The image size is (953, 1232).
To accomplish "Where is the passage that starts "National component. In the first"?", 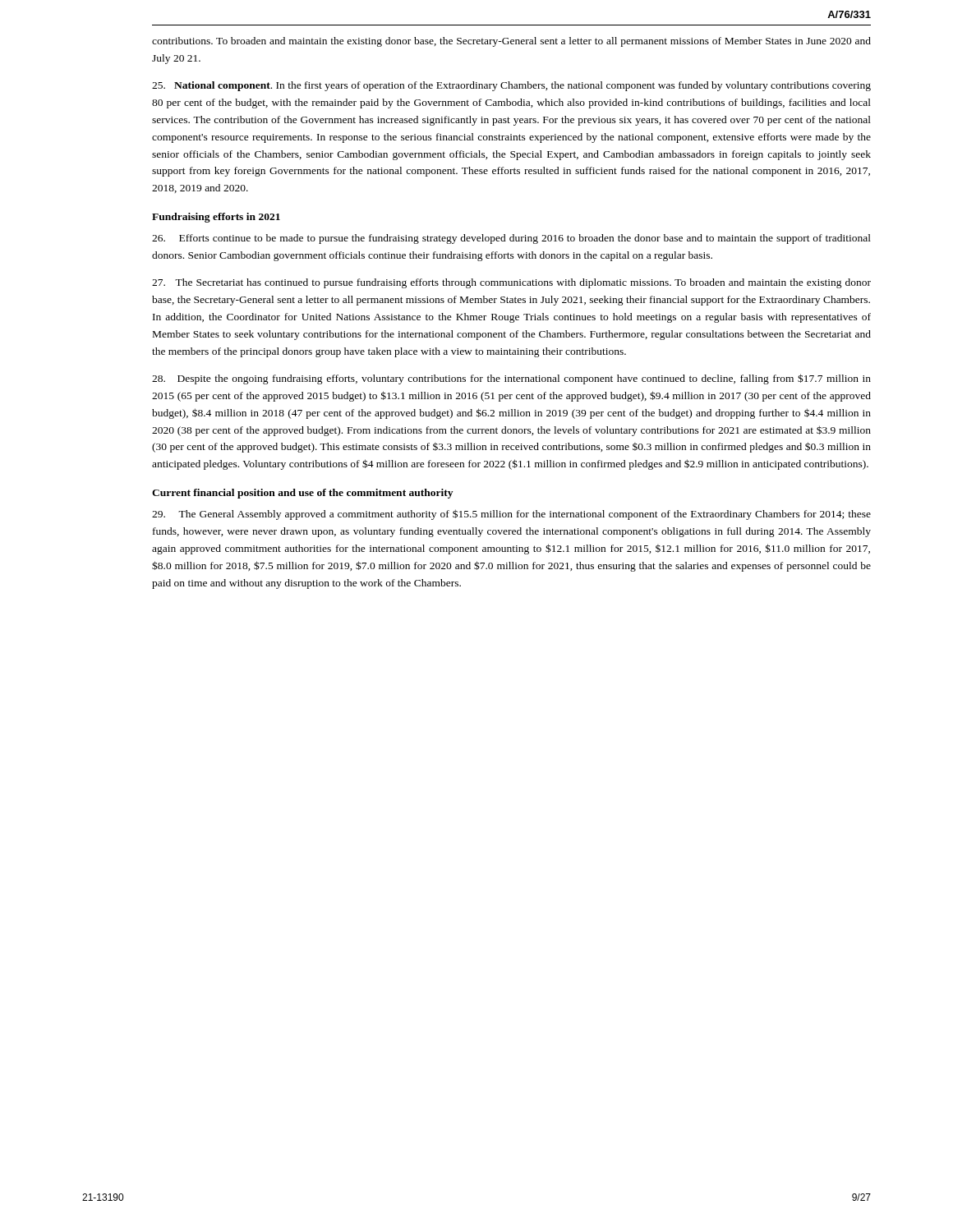I will pos(511,137).
